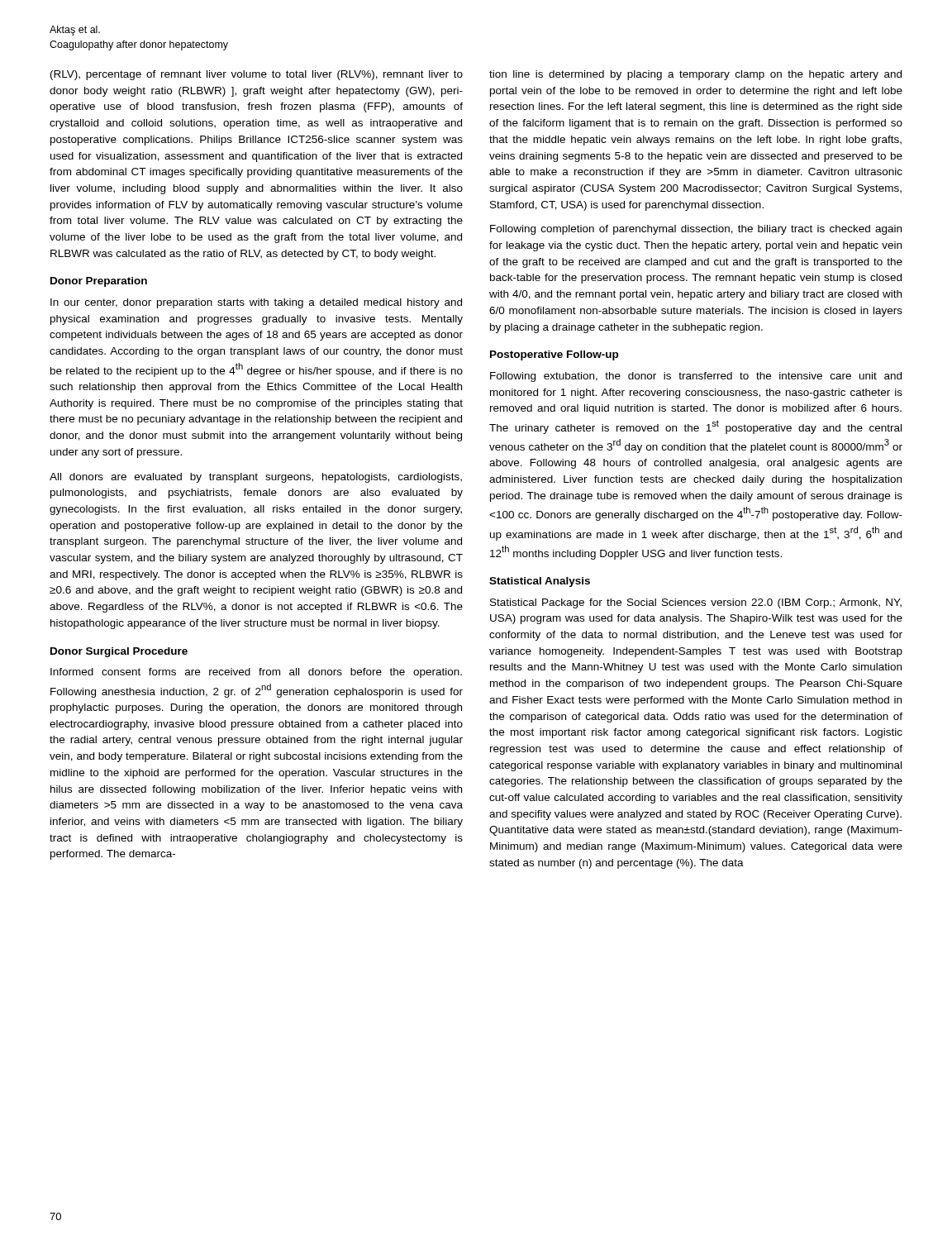Point to the block beginning "Informed consent forms are received"

[256, 763]
